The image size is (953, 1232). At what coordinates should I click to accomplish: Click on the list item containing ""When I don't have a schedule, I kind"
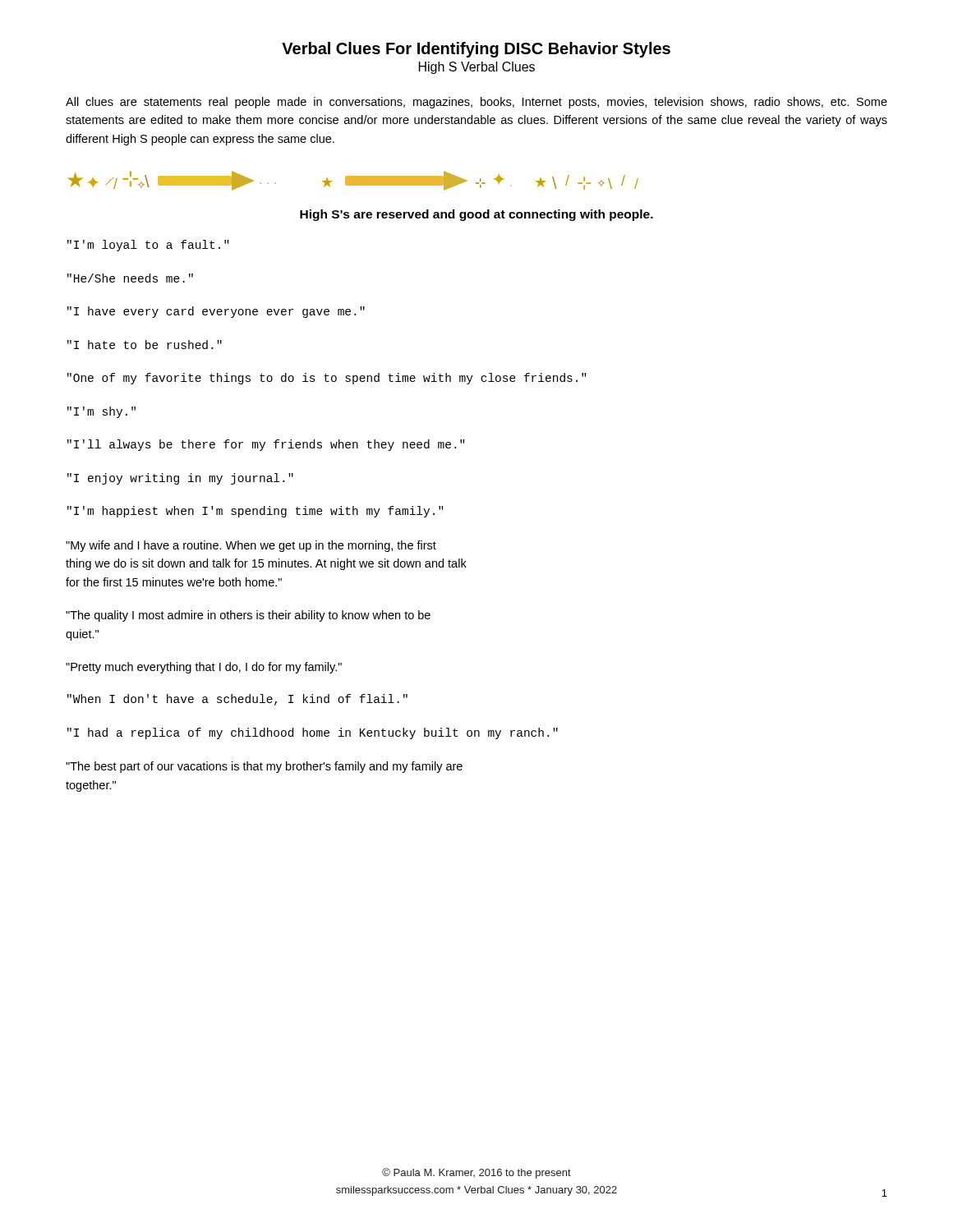pos(237,700)
